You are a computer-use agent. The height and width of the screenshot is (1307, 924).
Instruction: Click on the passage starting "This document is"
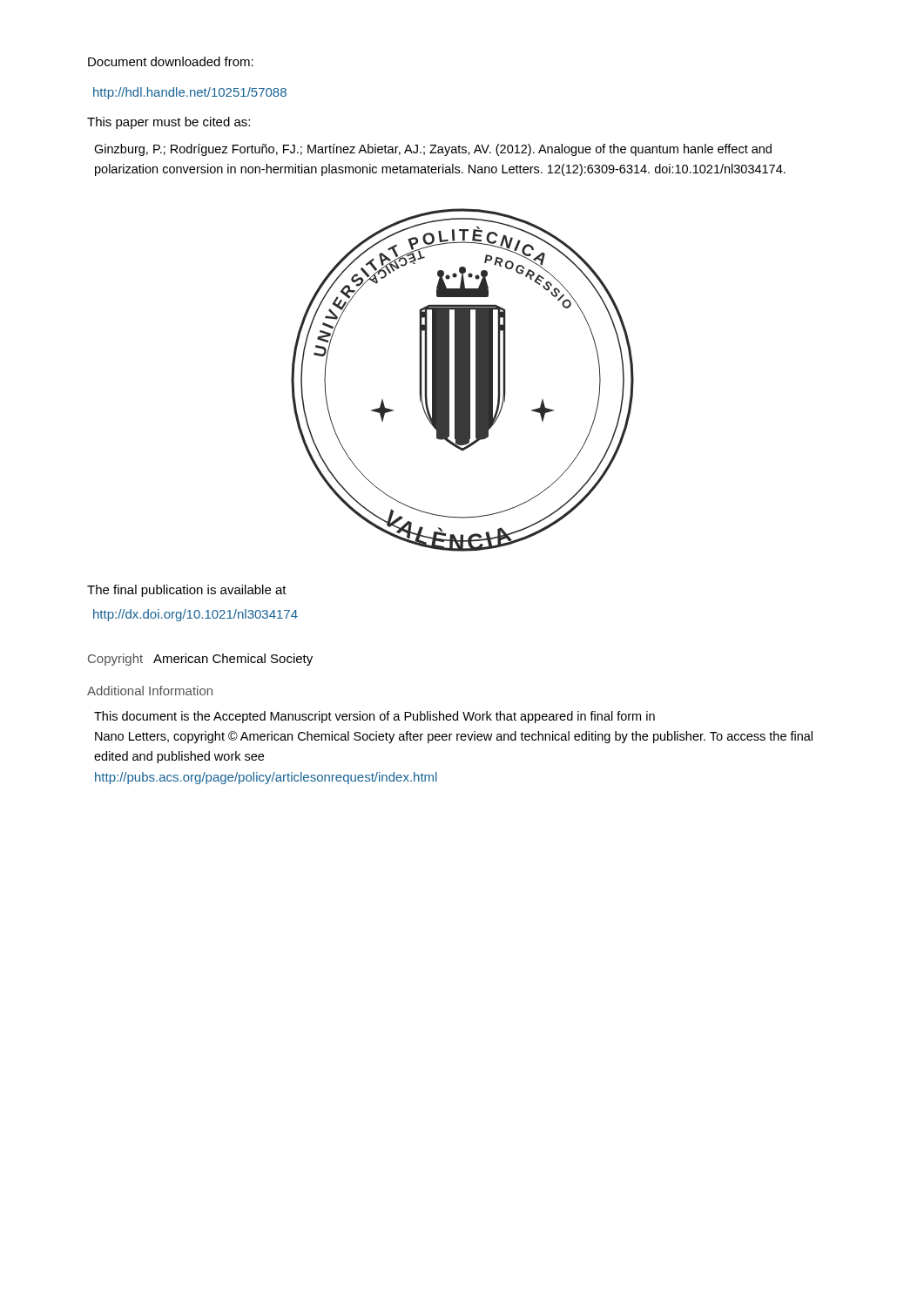(x=454, y=747)
